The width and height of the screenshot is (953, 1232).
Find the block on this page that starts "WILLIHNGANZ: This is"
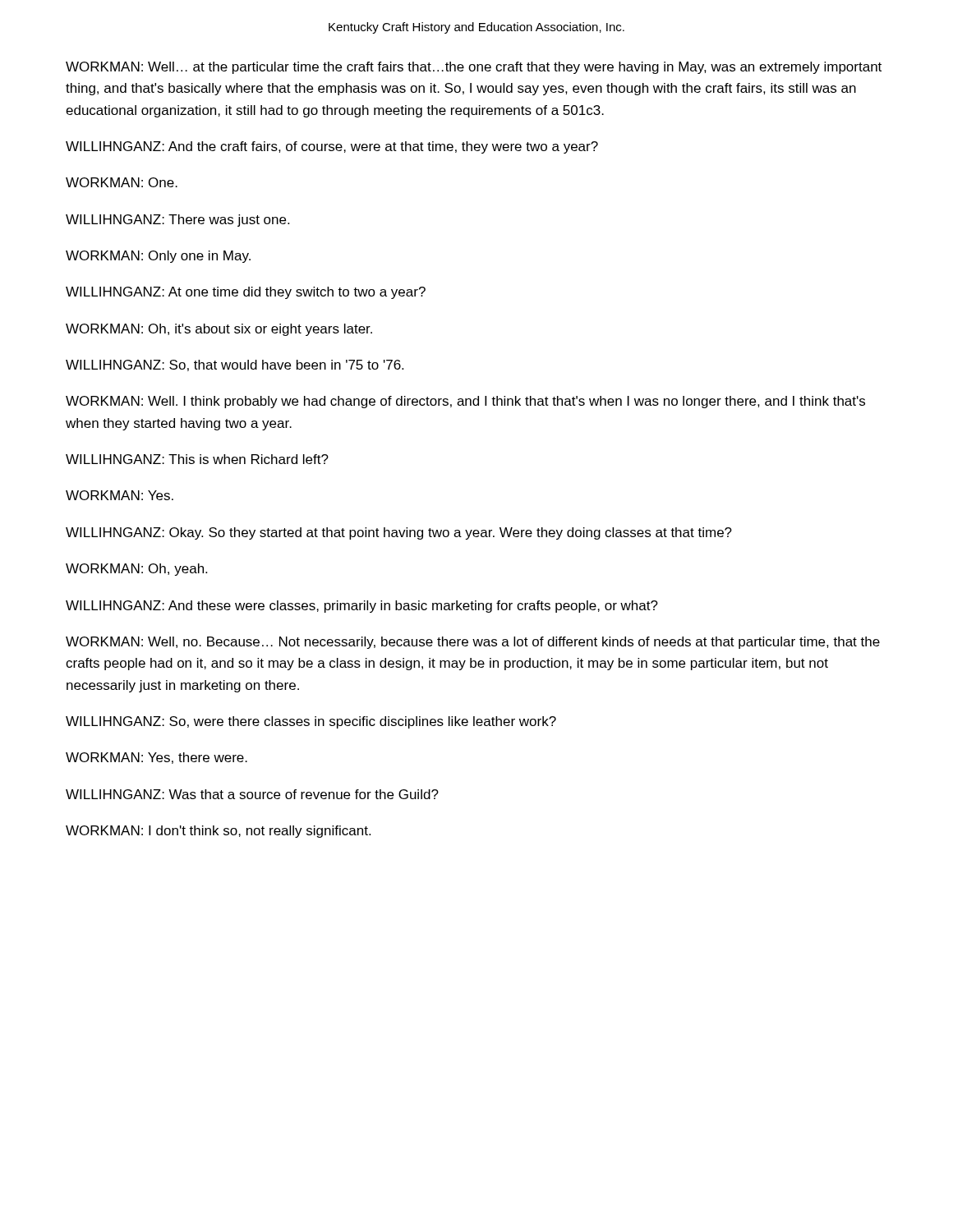point(197,460)
